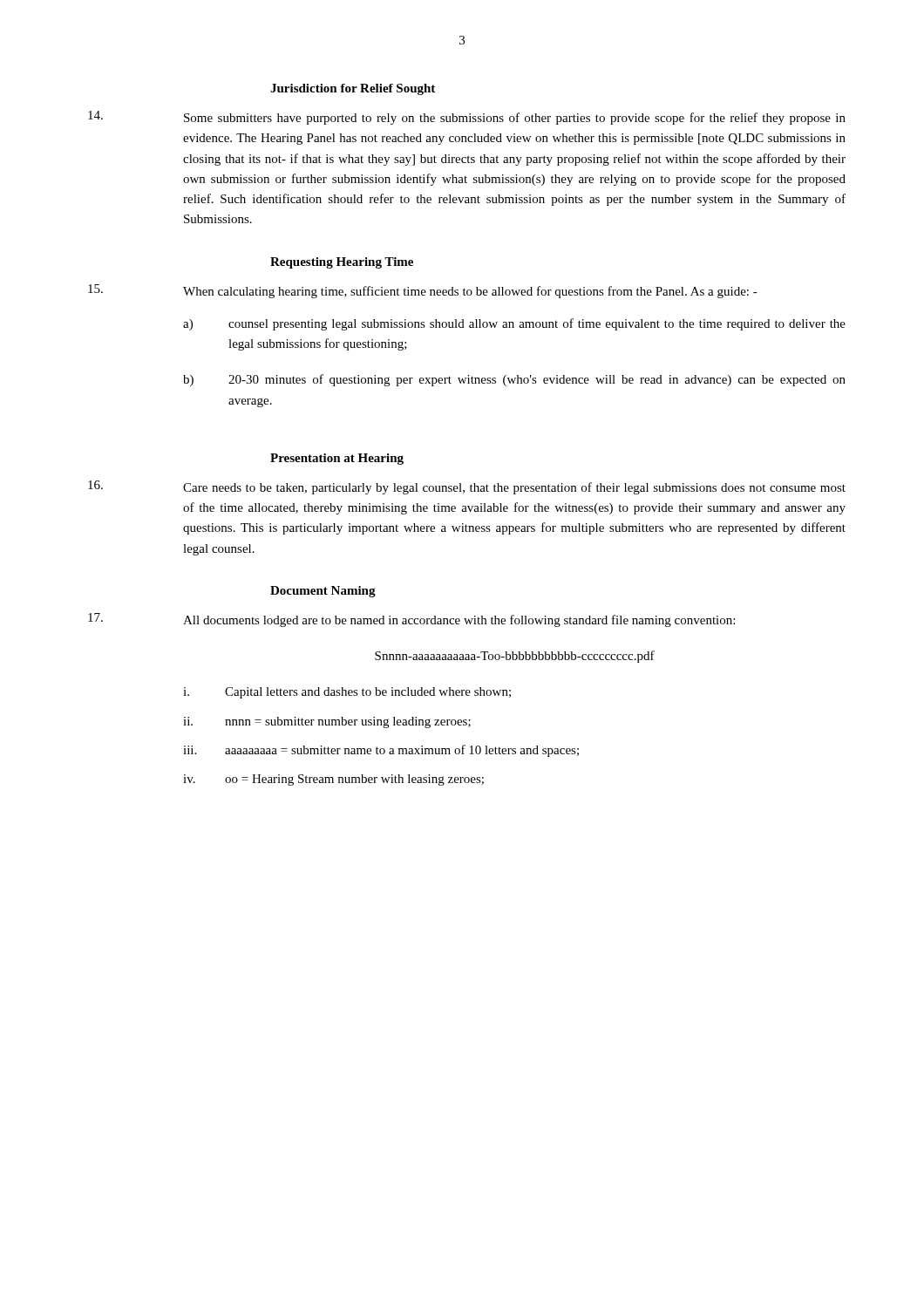Locate the text block that reads "When calculating hearing time, sufficient time"
The image size is (924, 1308).
click(423, 291)
